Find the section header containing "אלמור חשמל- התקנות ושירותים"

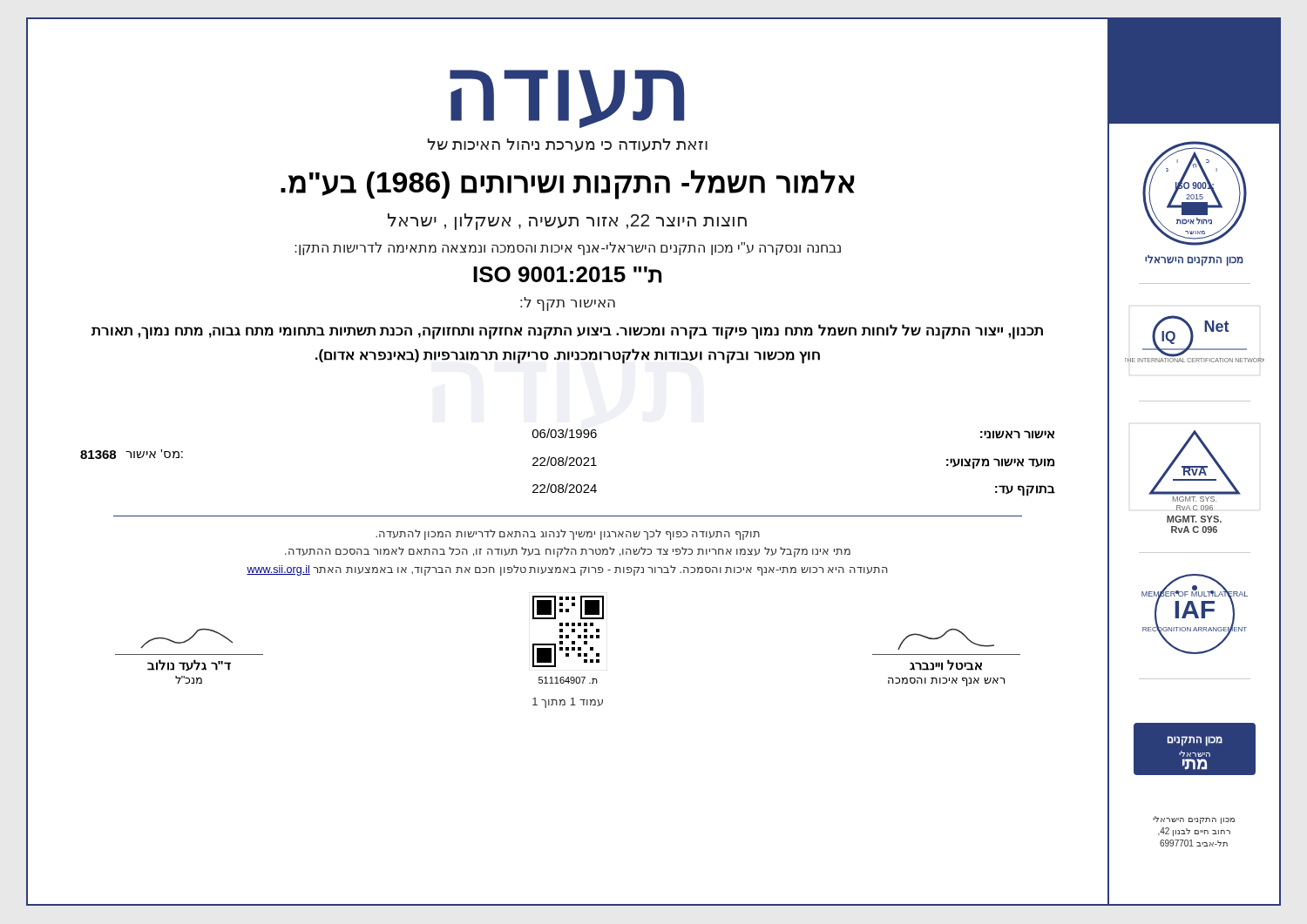pyautogui.click(x=568, y=182)
